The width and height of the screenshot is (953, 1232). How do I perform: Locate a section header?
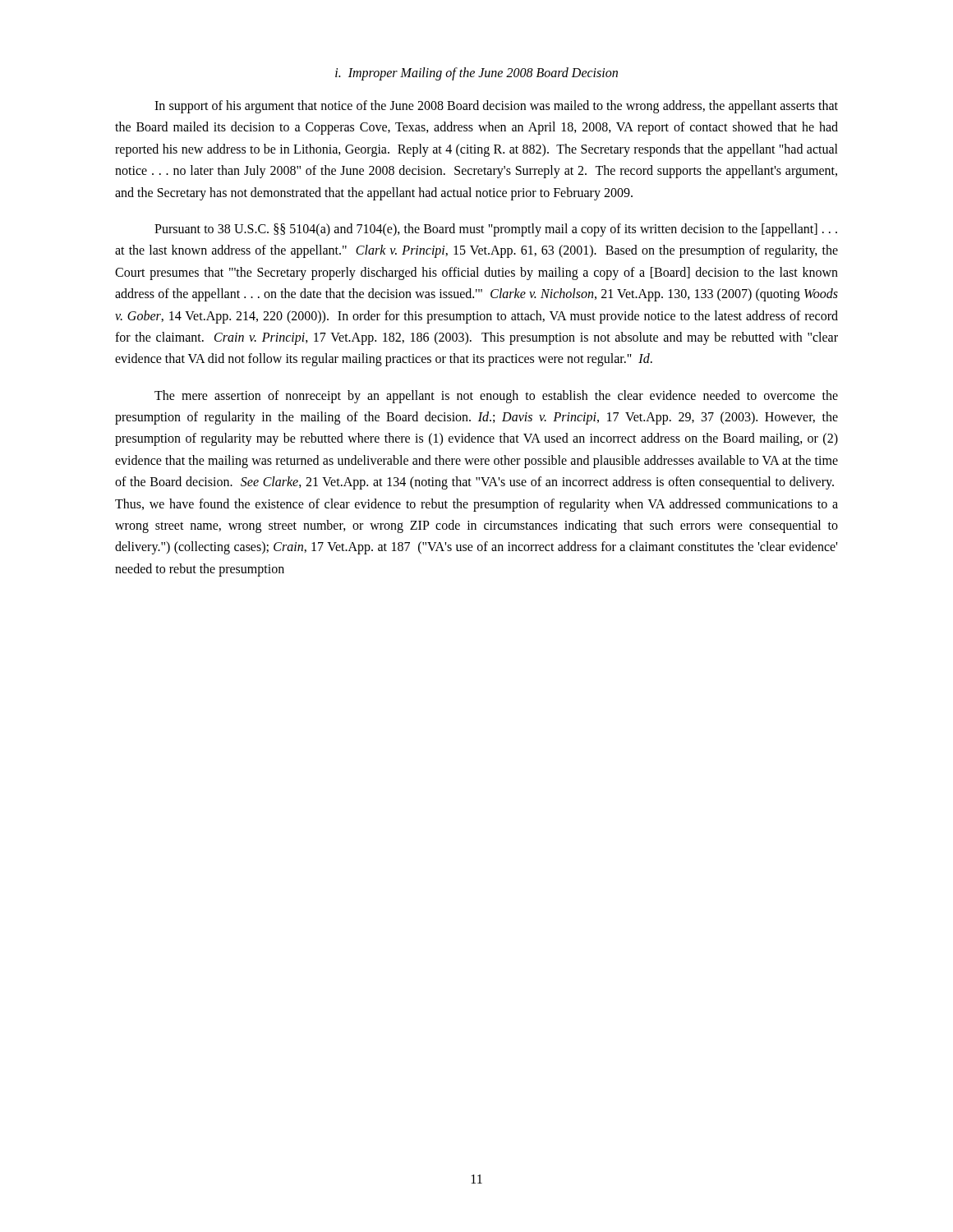476,73
